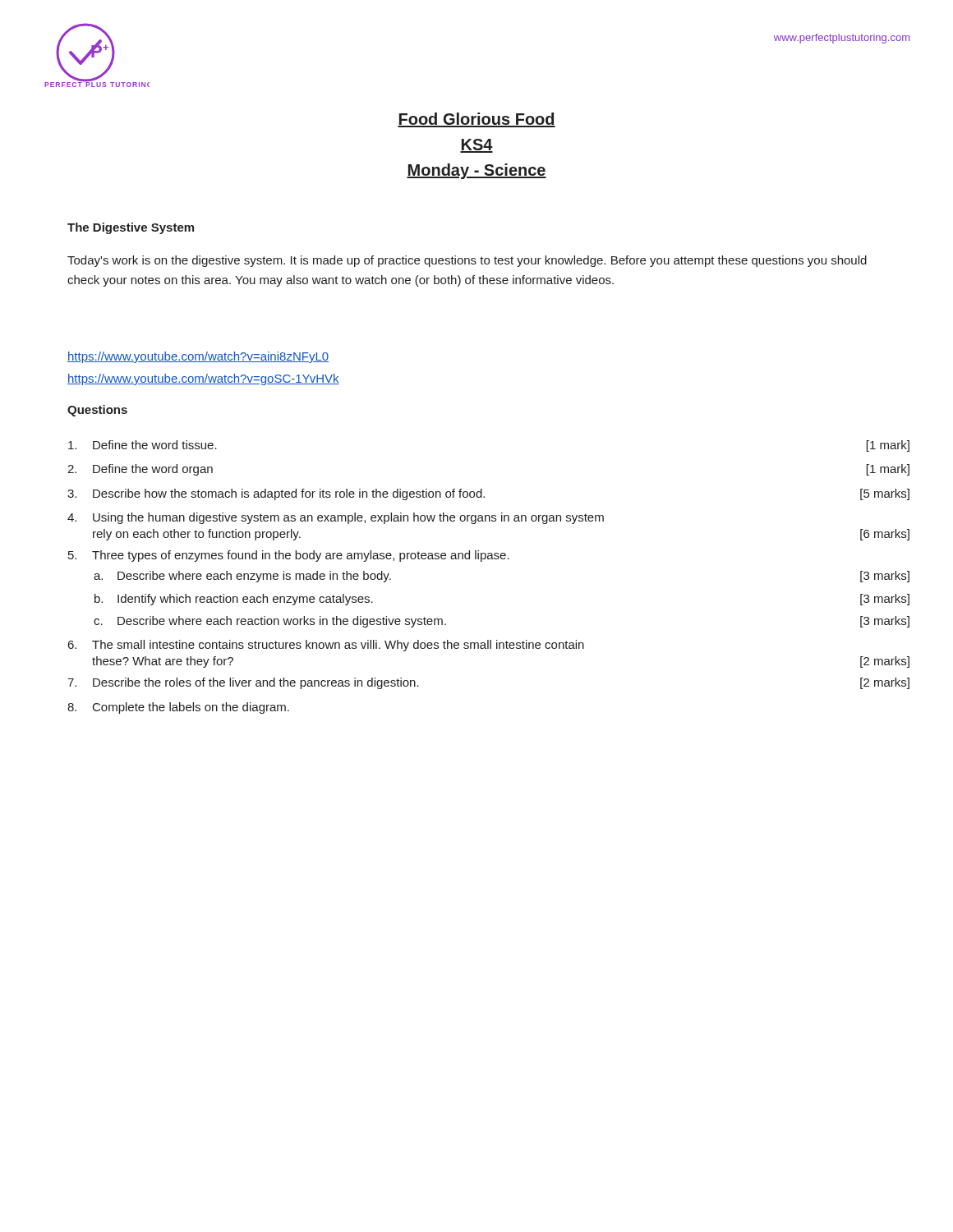Select the list item that reads "7. Describe the roles of"
953x1232 pixels.
point(261,683)
